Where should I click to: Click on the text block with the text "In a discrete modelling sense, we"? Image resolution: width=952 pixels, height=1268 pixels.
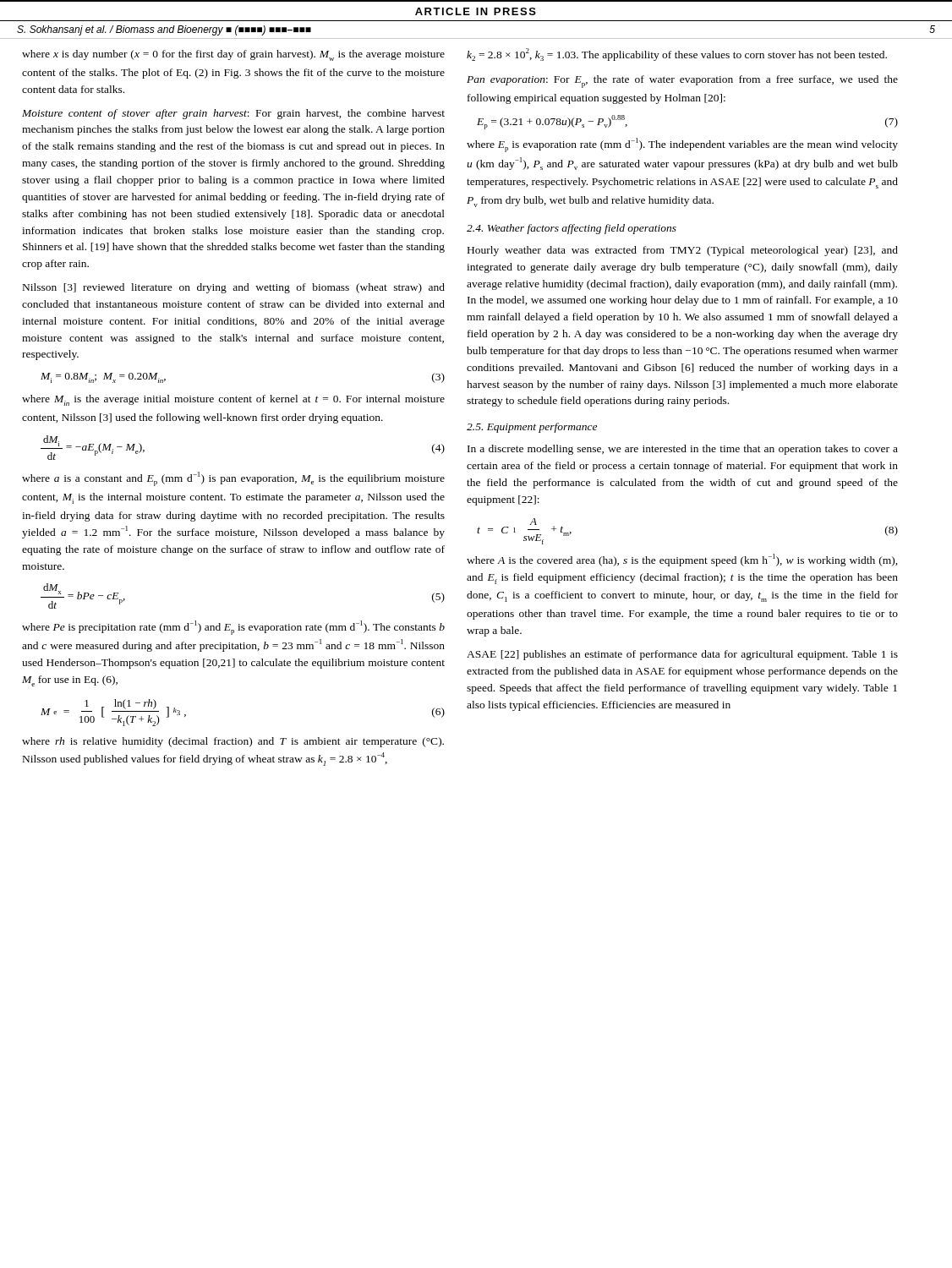[x=682, y=474]
